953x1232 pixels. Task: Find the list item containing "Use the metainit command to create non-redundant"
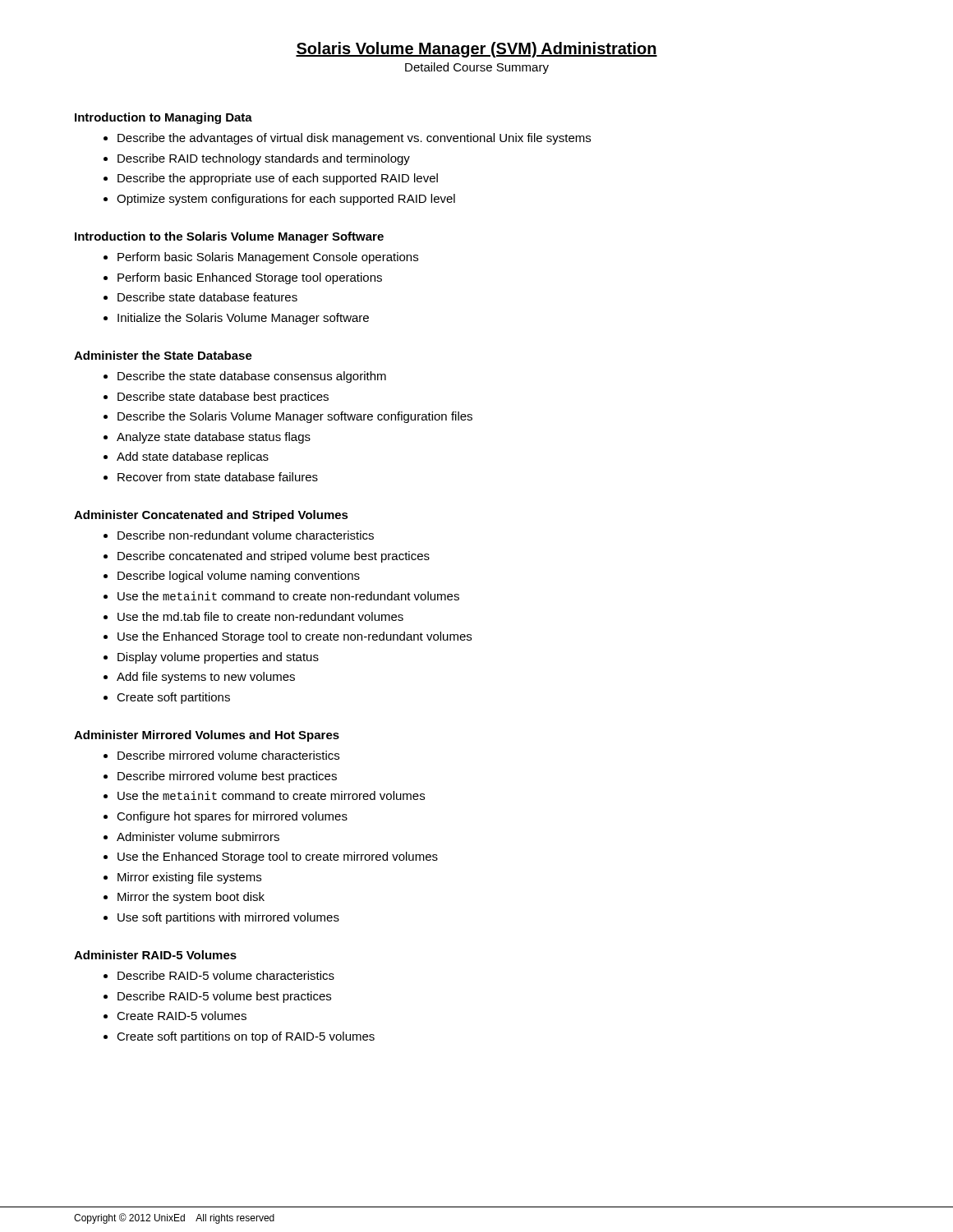pyautogui.click(x=288, y=596)
